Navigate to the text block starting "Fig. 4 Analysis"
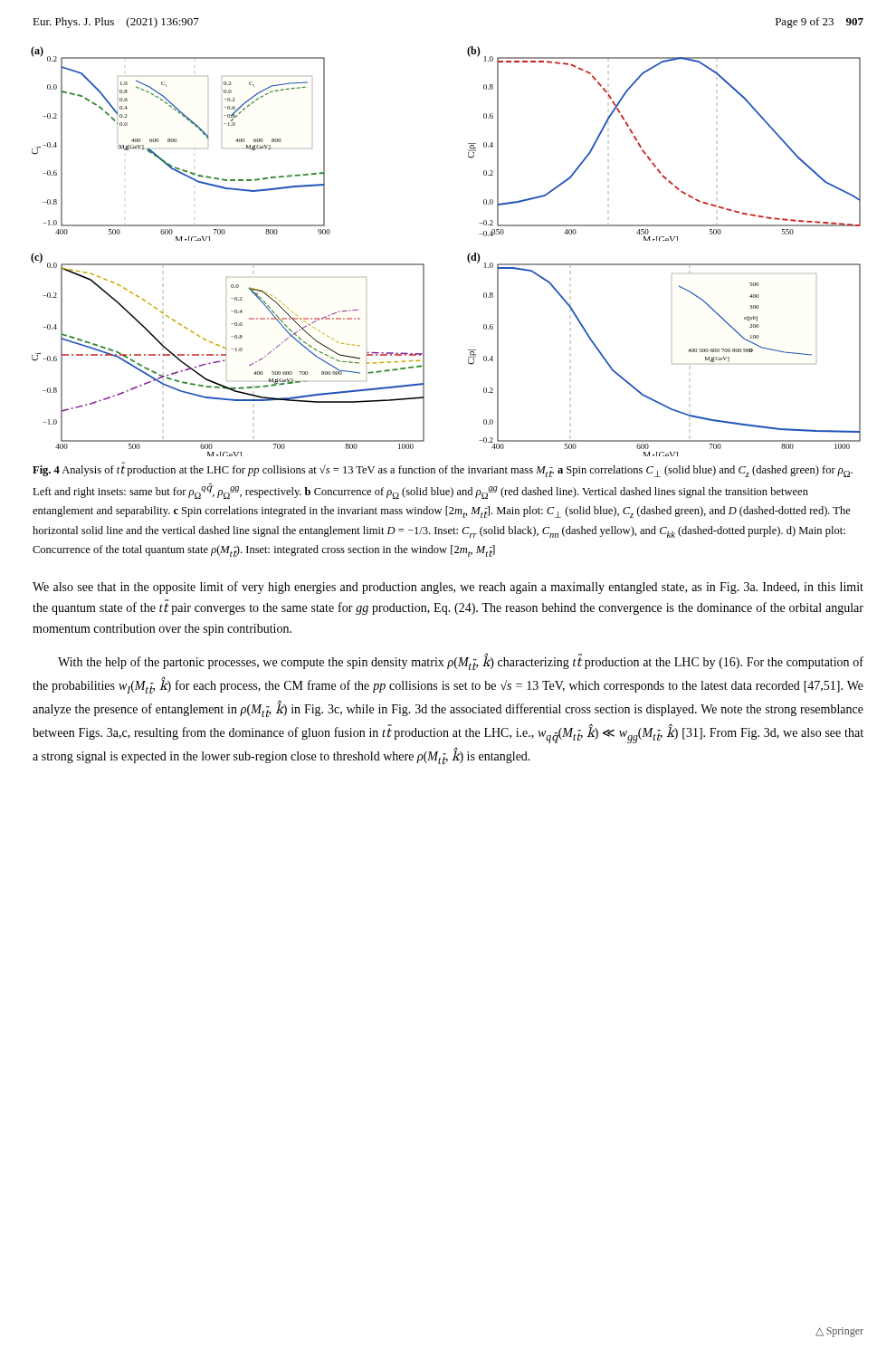Screen dimensions: 1358x896 click(x=443, y=511)
